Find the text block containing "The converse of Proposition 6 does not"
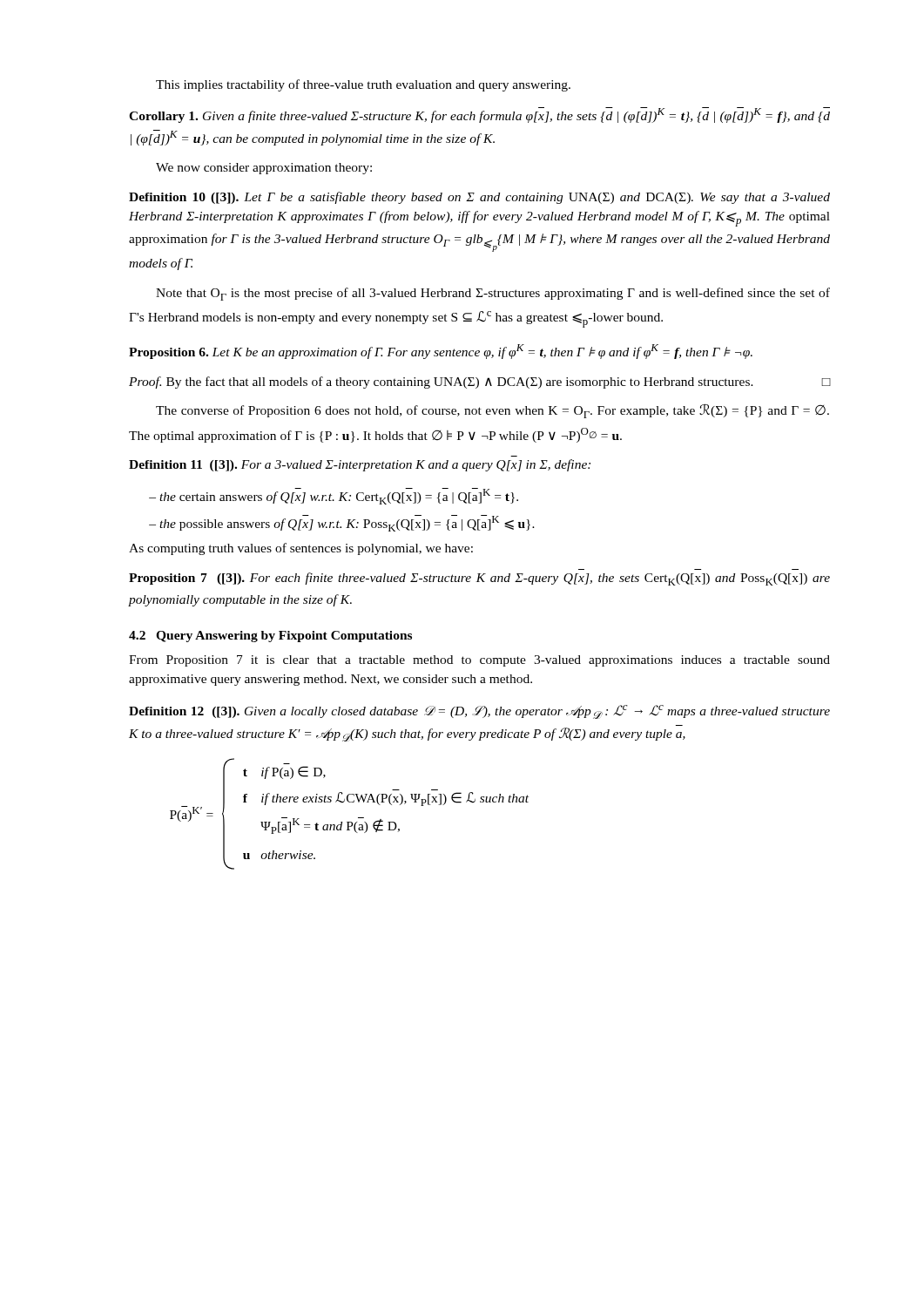This screenshot has height=1307, width=924. coord(479,423)
